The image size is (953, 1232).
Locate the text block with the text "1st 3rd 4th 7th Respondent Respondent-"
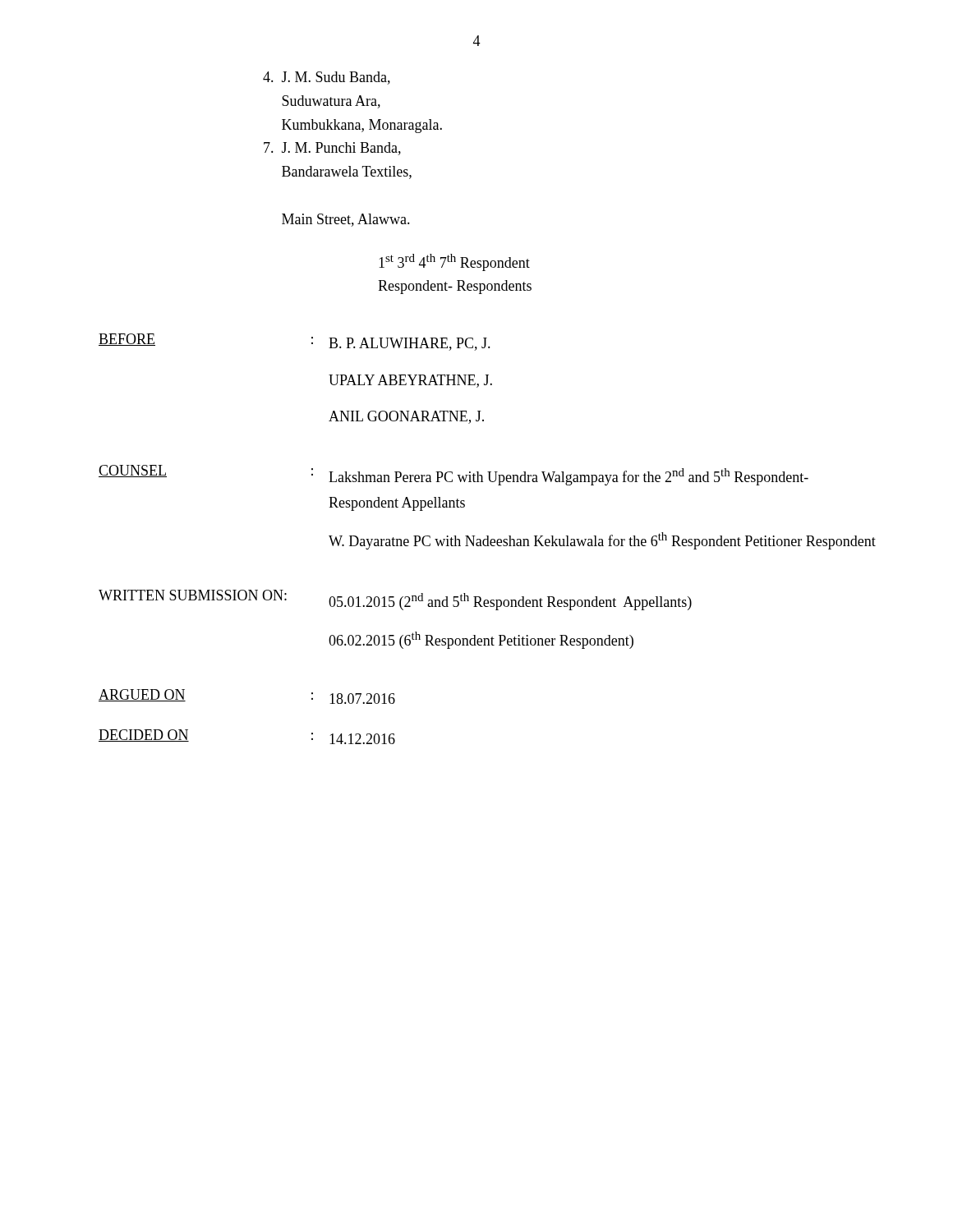click(455, 273)
